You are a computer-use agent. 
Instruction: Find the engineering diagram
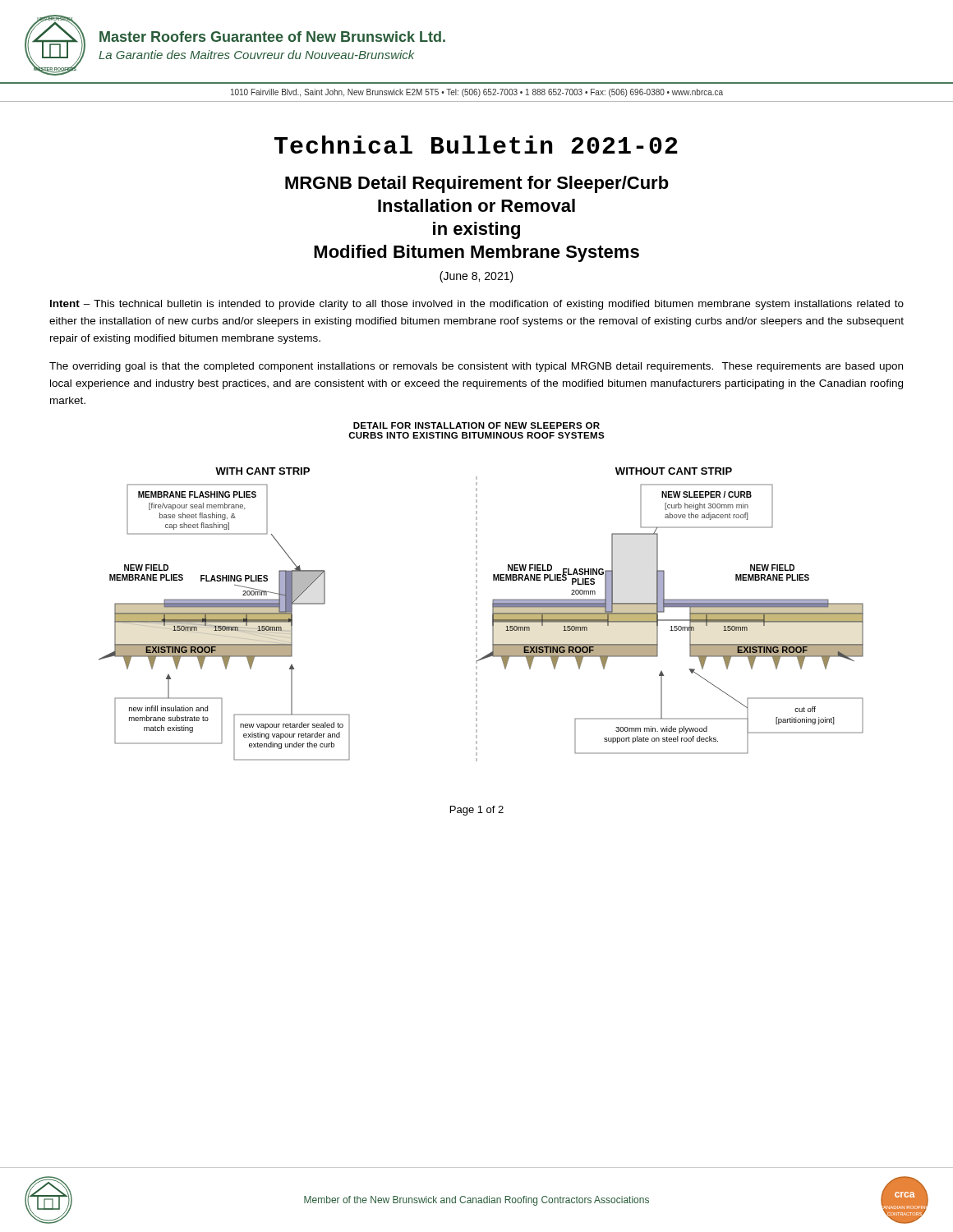coord(476,621)
